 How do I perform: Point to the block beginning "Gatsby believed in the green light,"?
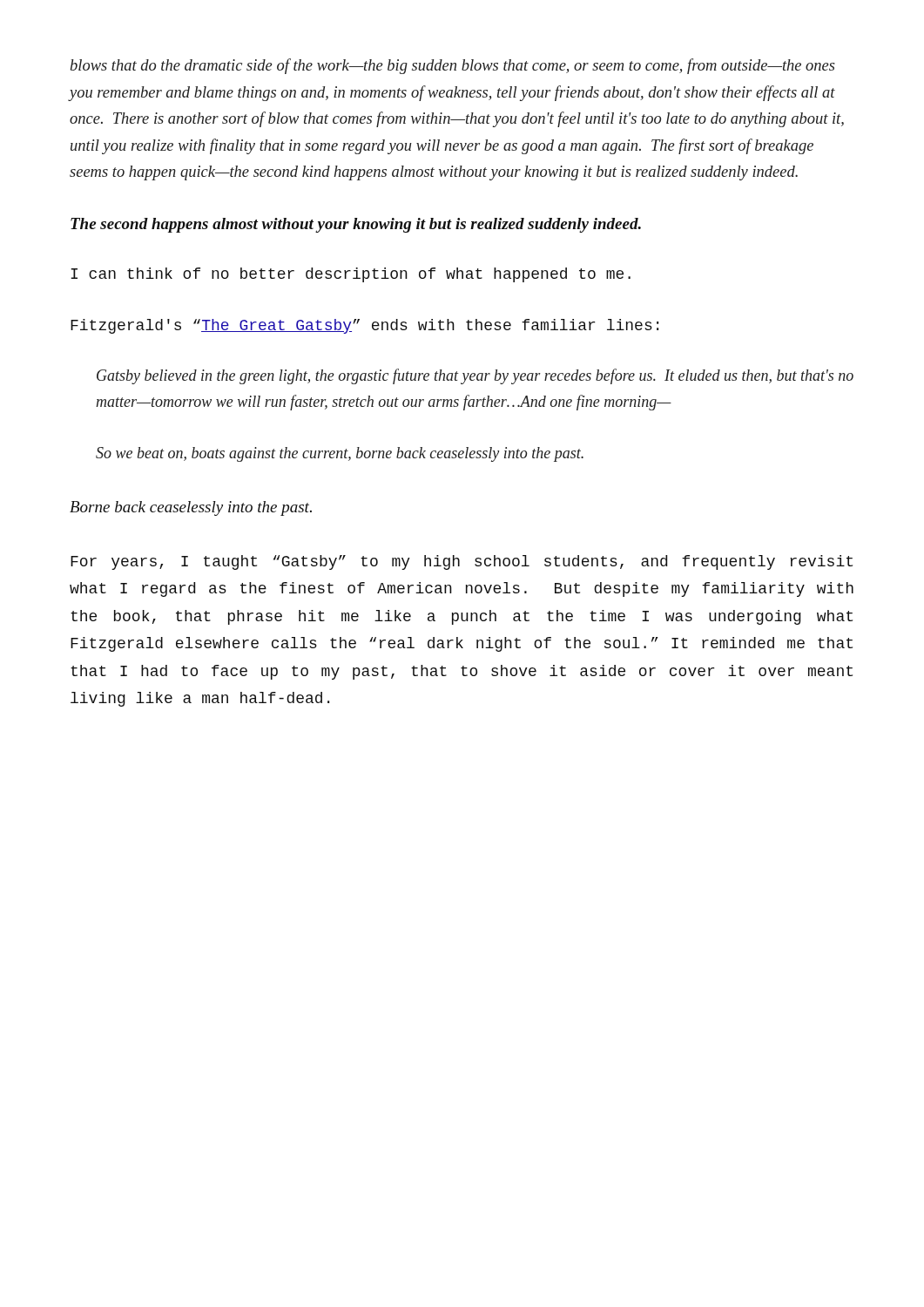click(475, 389)
